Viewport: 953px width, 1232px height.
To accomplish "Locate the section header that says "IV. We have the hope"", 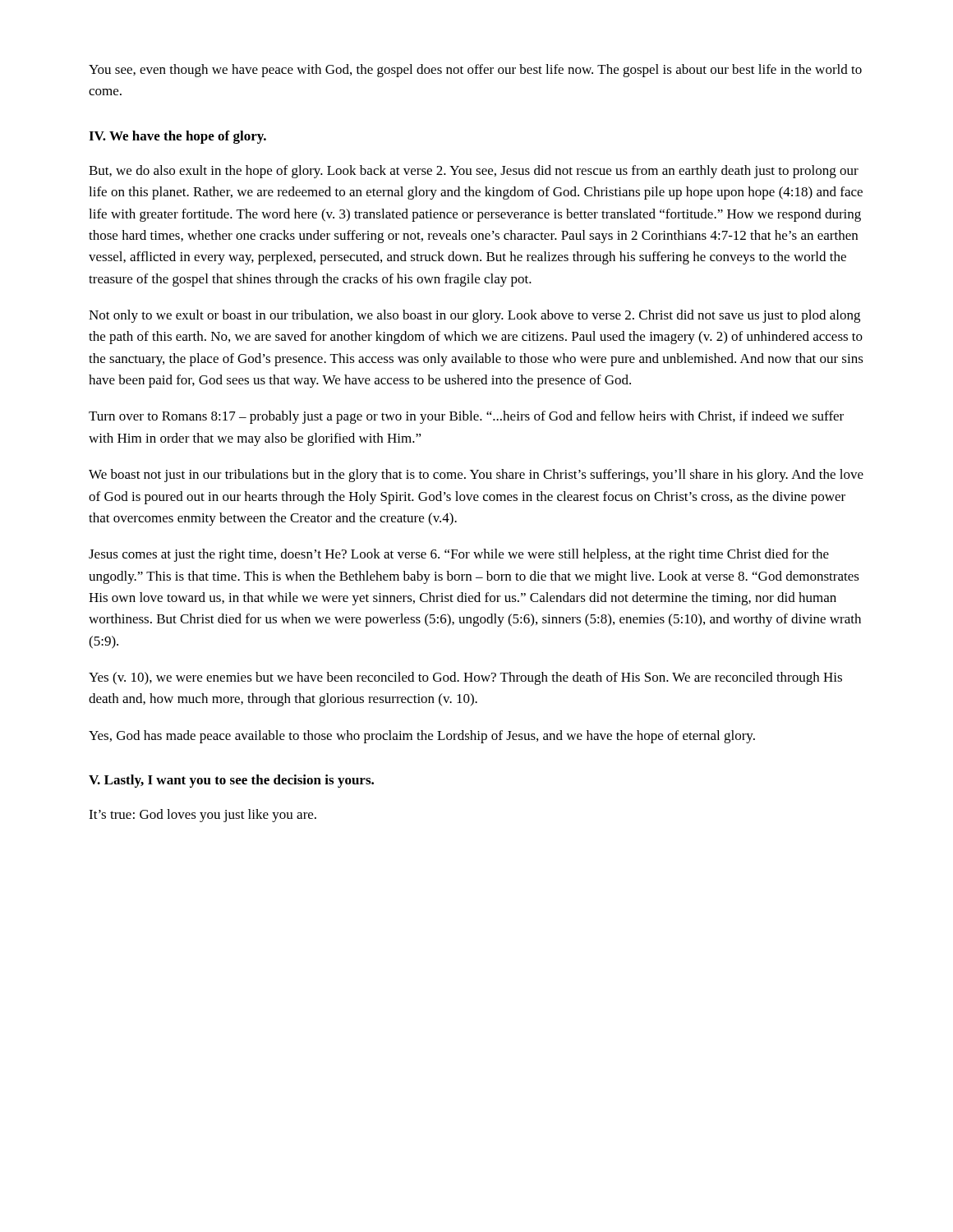I will click(178, 136).
